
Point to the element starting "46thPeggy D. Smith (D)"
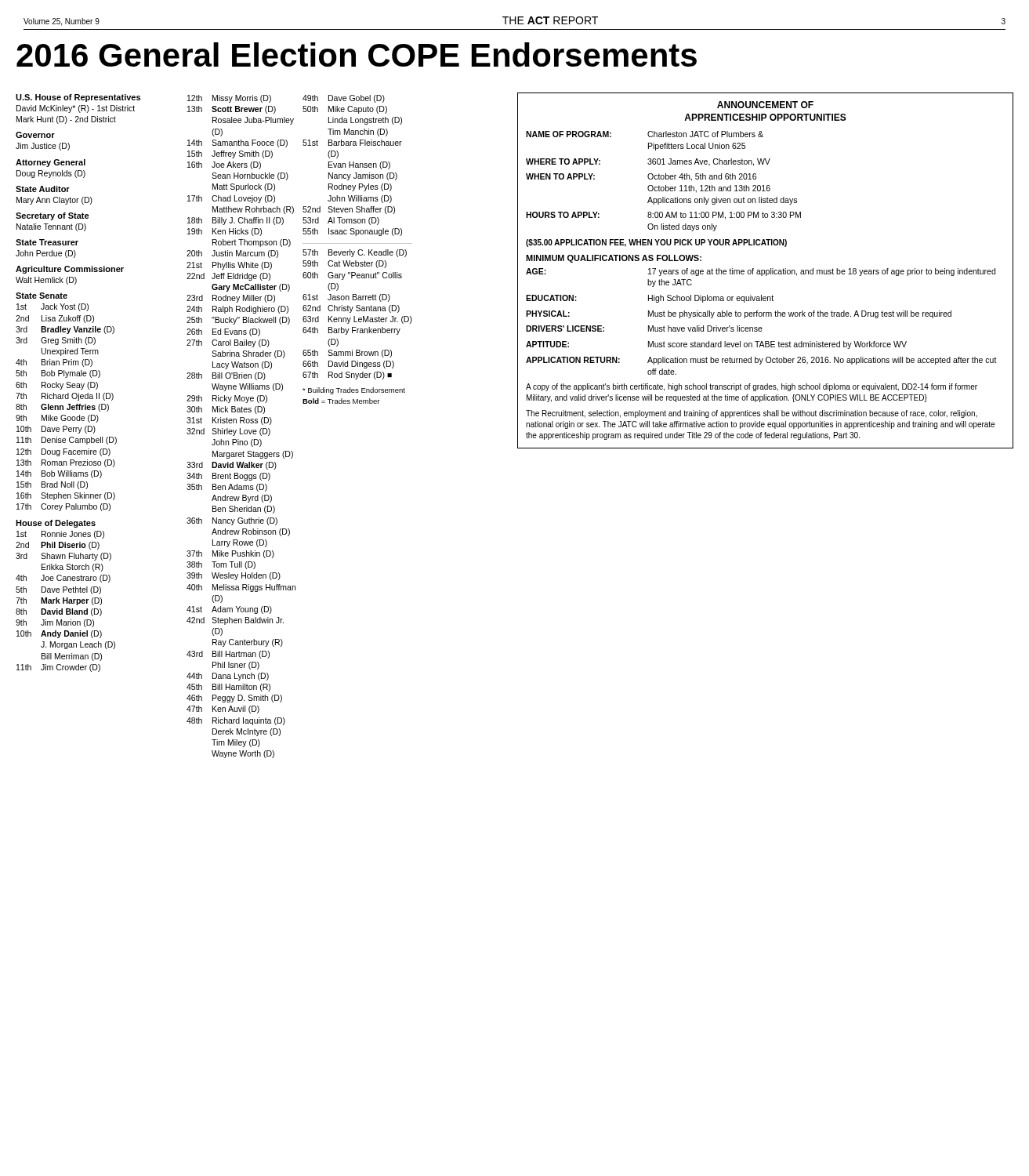coord(241,698)
